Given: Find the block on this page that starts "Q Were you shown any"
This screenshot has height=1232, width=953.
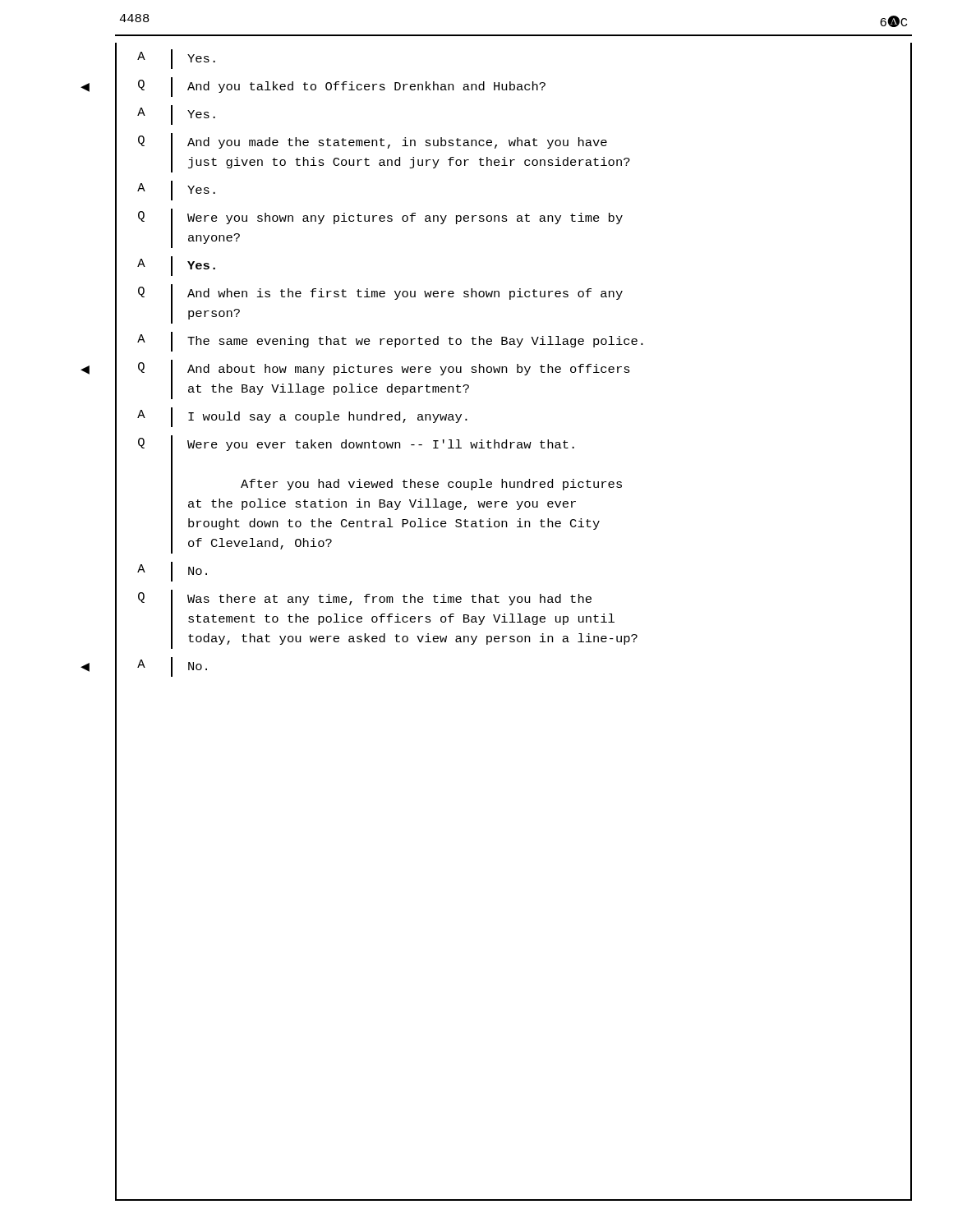Looking at the screenshot, I should (513, 228).
